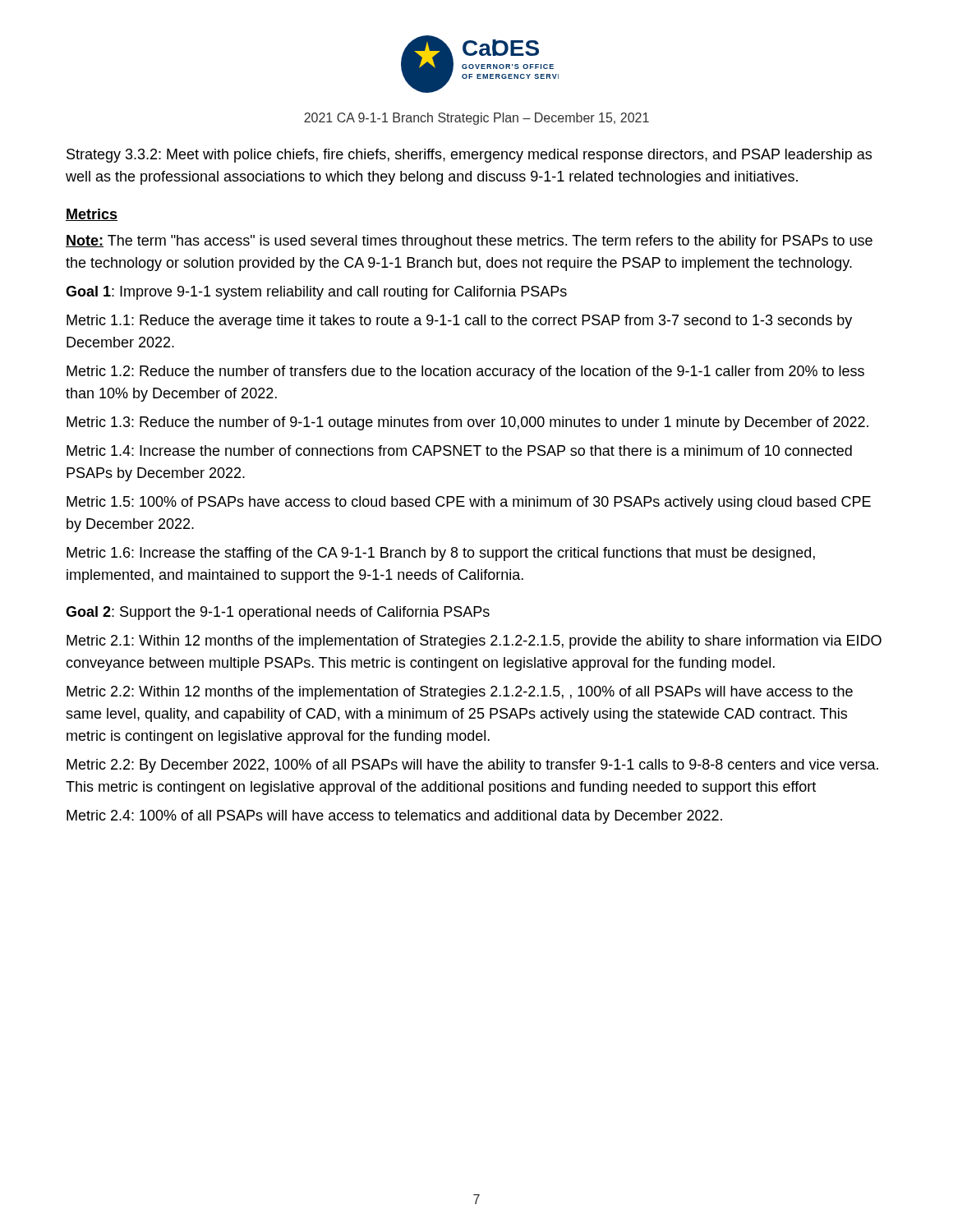Find the block on this page that starts "Metric 2.1: Within 12"
The image size is (953, 1232).
[474, 652]
